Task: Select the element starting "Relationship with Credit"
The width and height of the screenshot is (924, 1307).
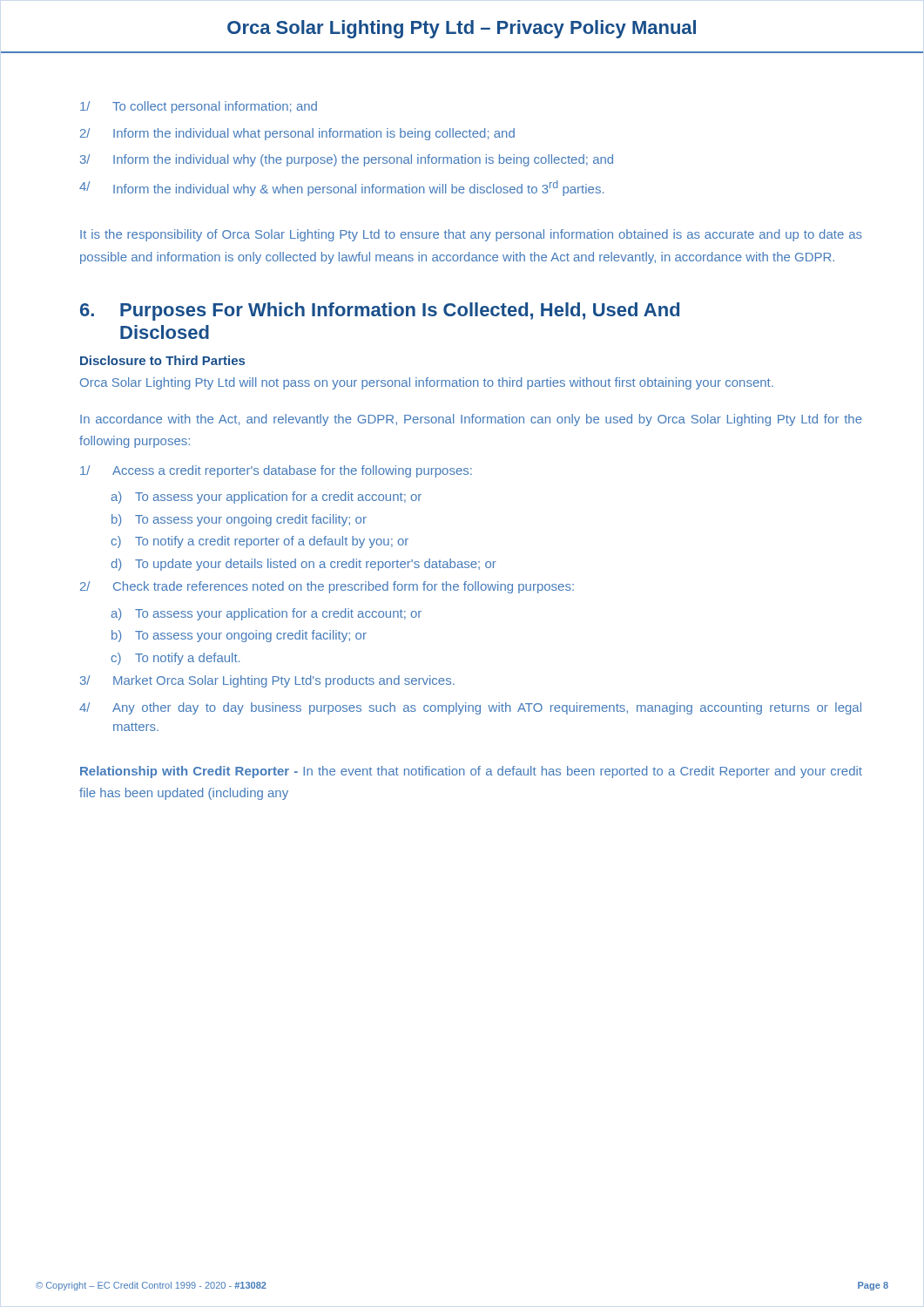Action: (x=471, y=781)
